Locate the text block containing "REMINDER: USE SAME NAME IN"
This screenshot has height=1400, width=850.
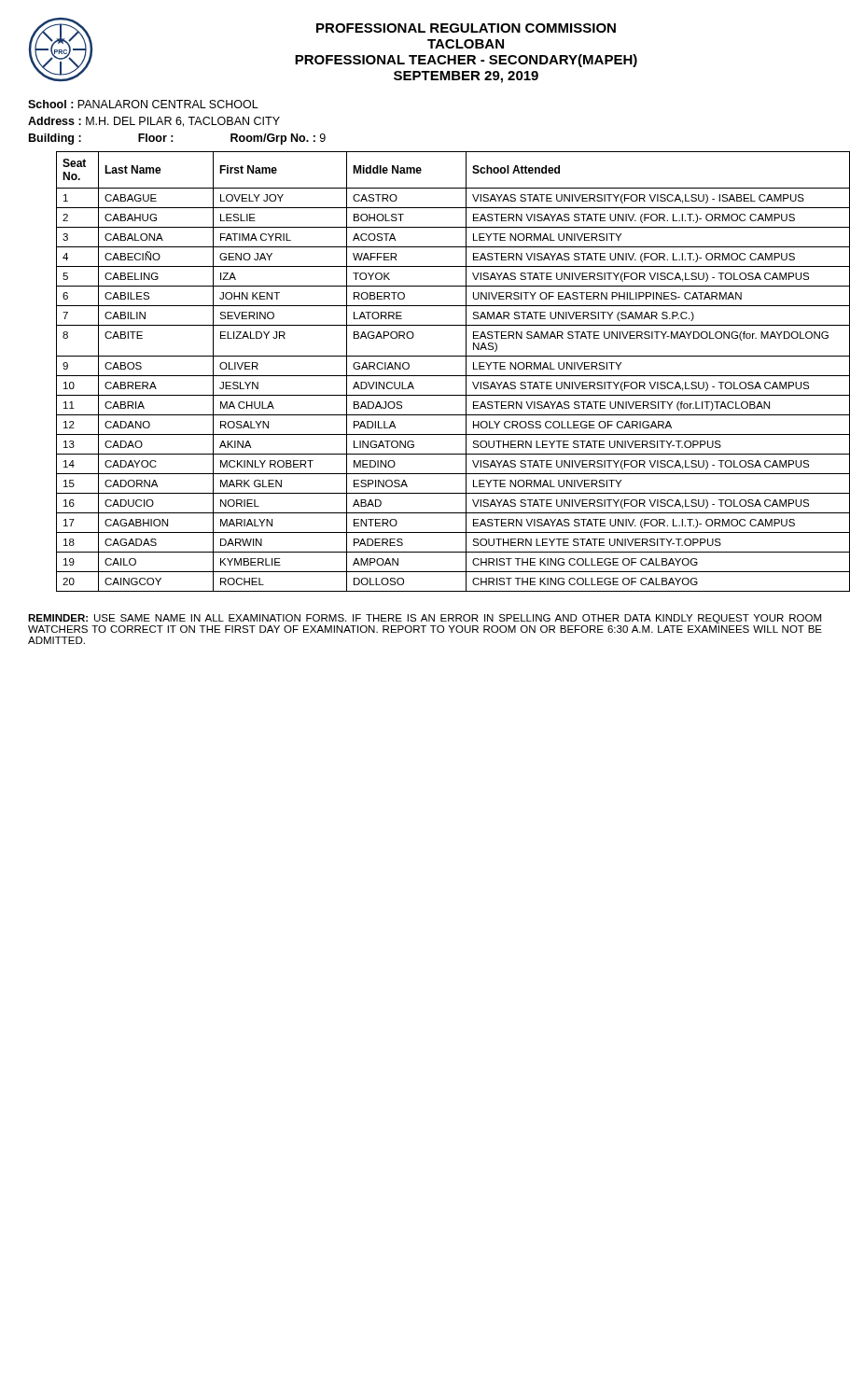point(425,629)
